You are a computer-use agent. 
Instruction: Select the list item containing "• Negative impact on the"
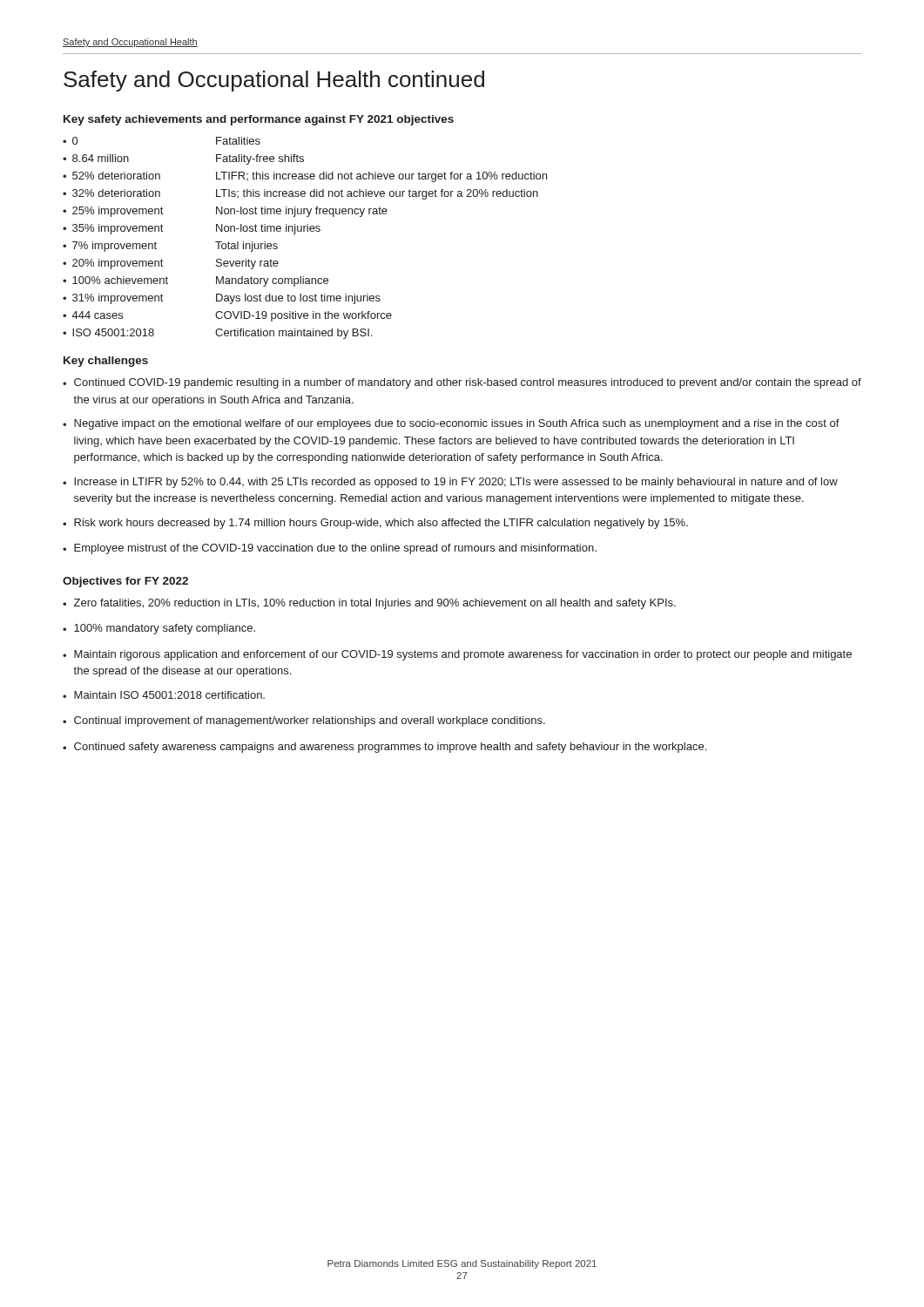[462, 440]
